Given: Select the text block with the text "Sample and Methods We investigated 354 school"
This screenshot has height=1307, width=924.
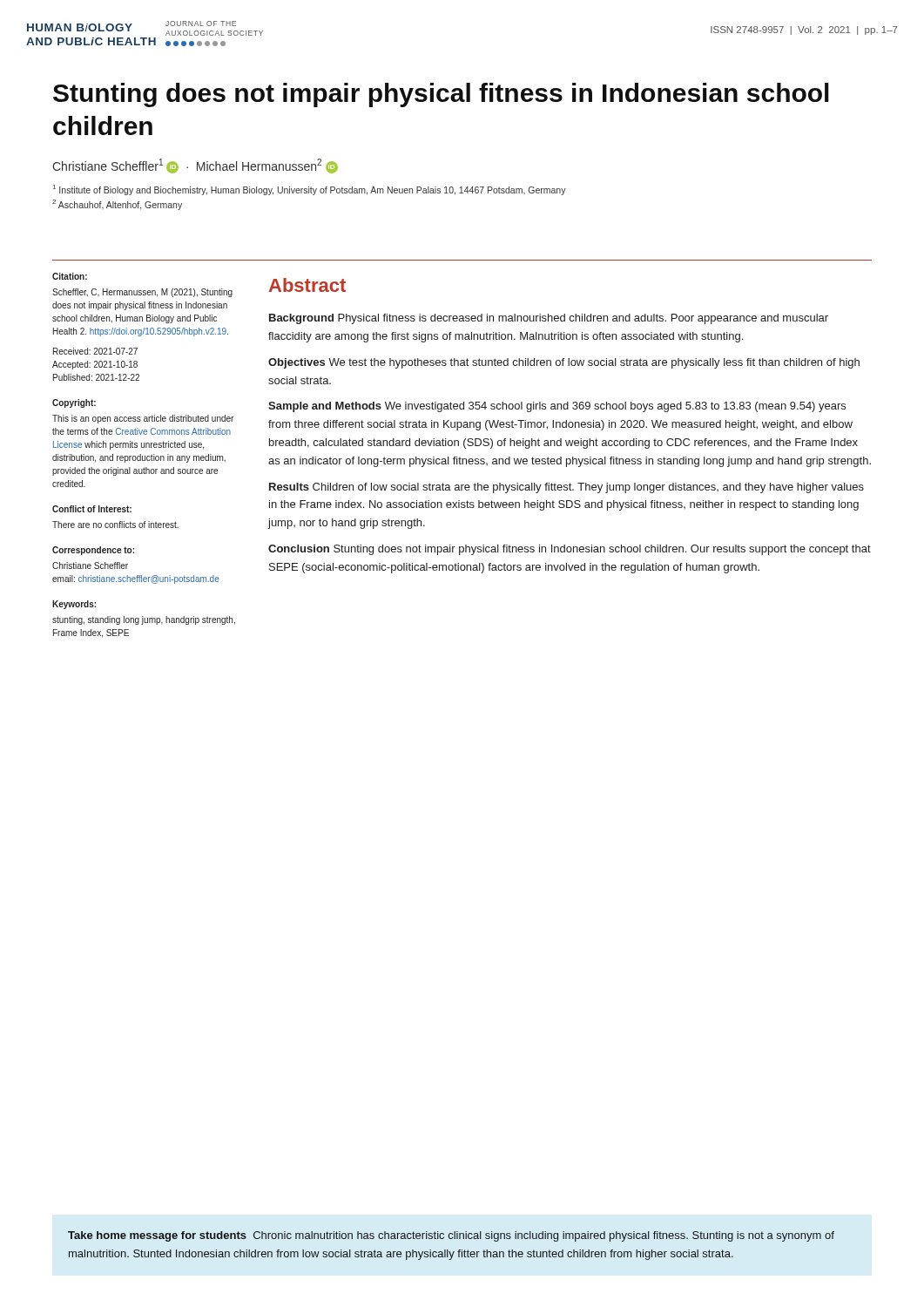Looking at the screenshot, I should coord(570,433).
